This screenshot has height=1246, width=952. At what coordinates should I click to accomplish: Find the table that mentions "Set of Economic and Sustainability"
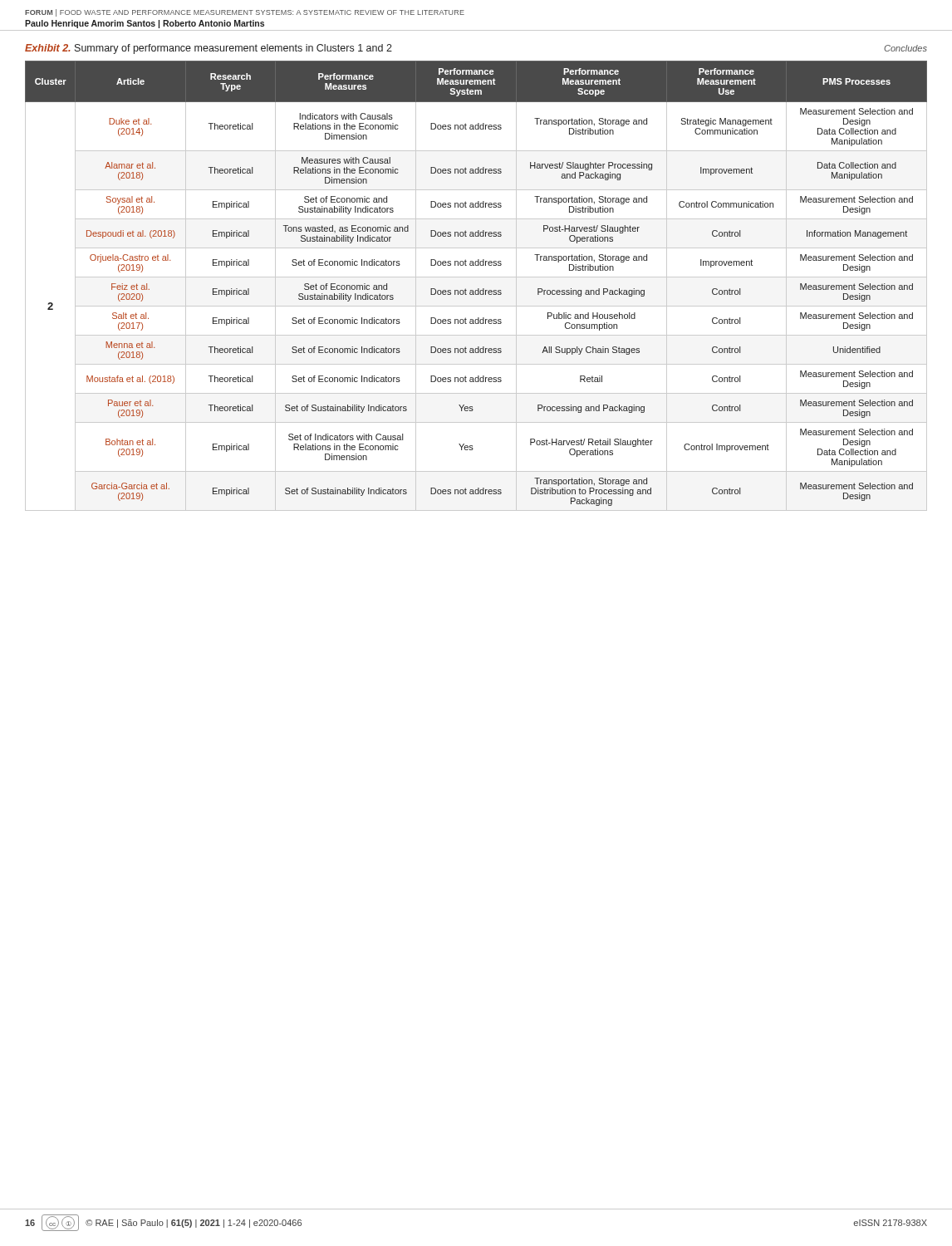[476, 286]
